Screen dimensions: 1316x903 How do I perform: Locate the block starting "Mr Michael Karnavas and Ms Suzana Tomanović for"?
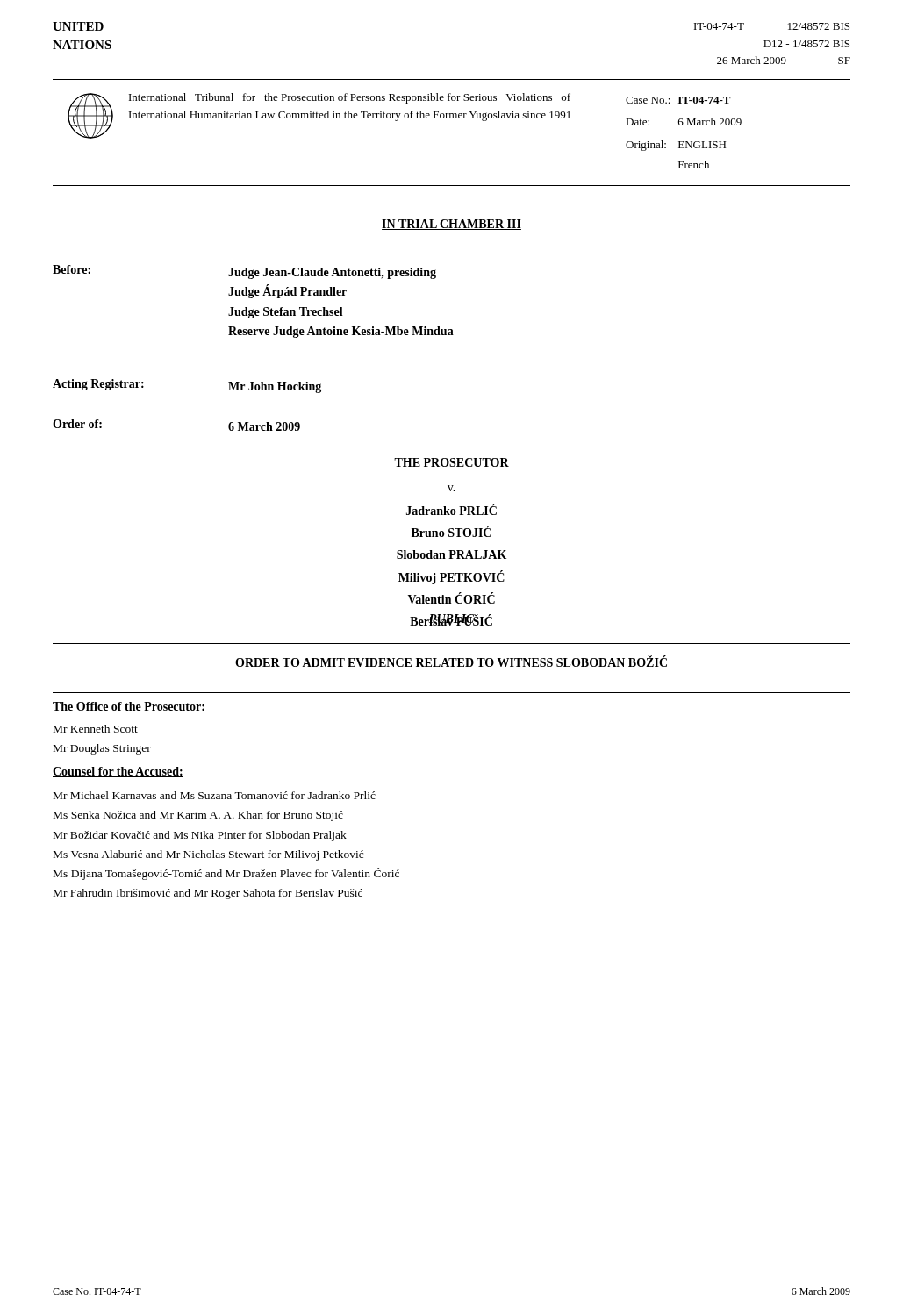pos(226,844)
